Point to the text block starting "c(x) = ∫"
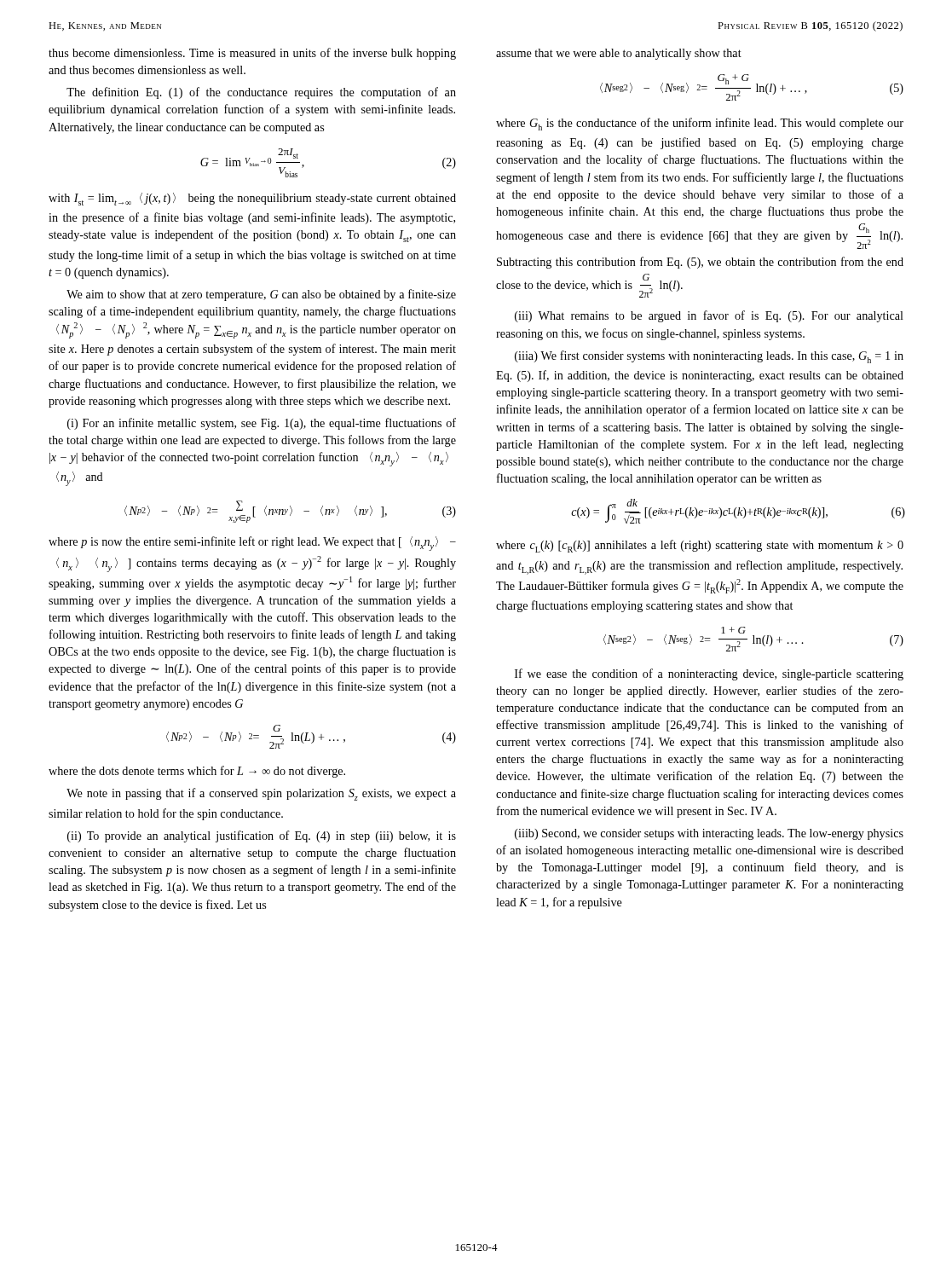Image resolution: width=952 pixels, height=1279 pixels. 700,512
